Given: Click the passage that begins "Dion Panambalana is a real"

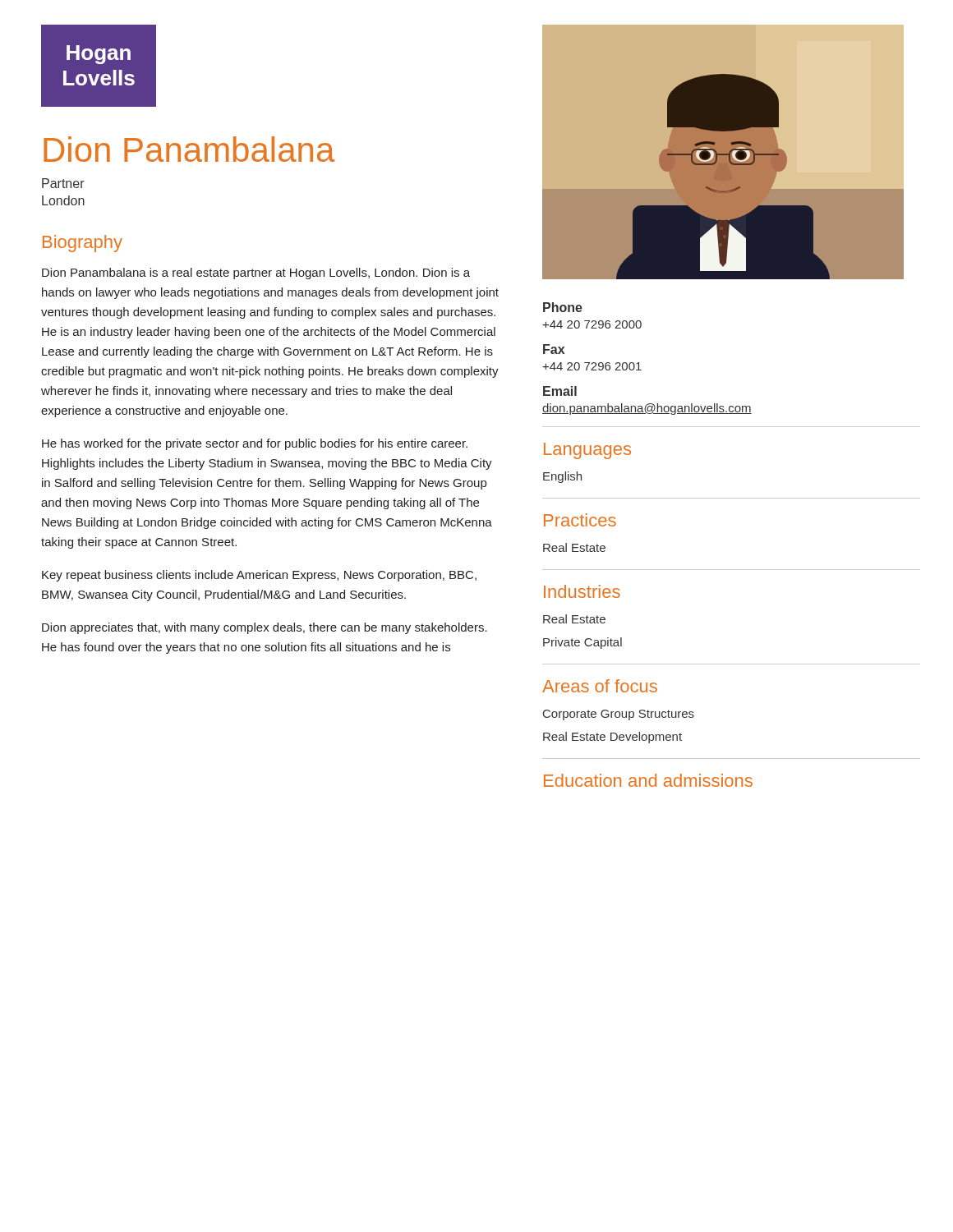Looking at the screenshot, I should click(x=271, y=342).
